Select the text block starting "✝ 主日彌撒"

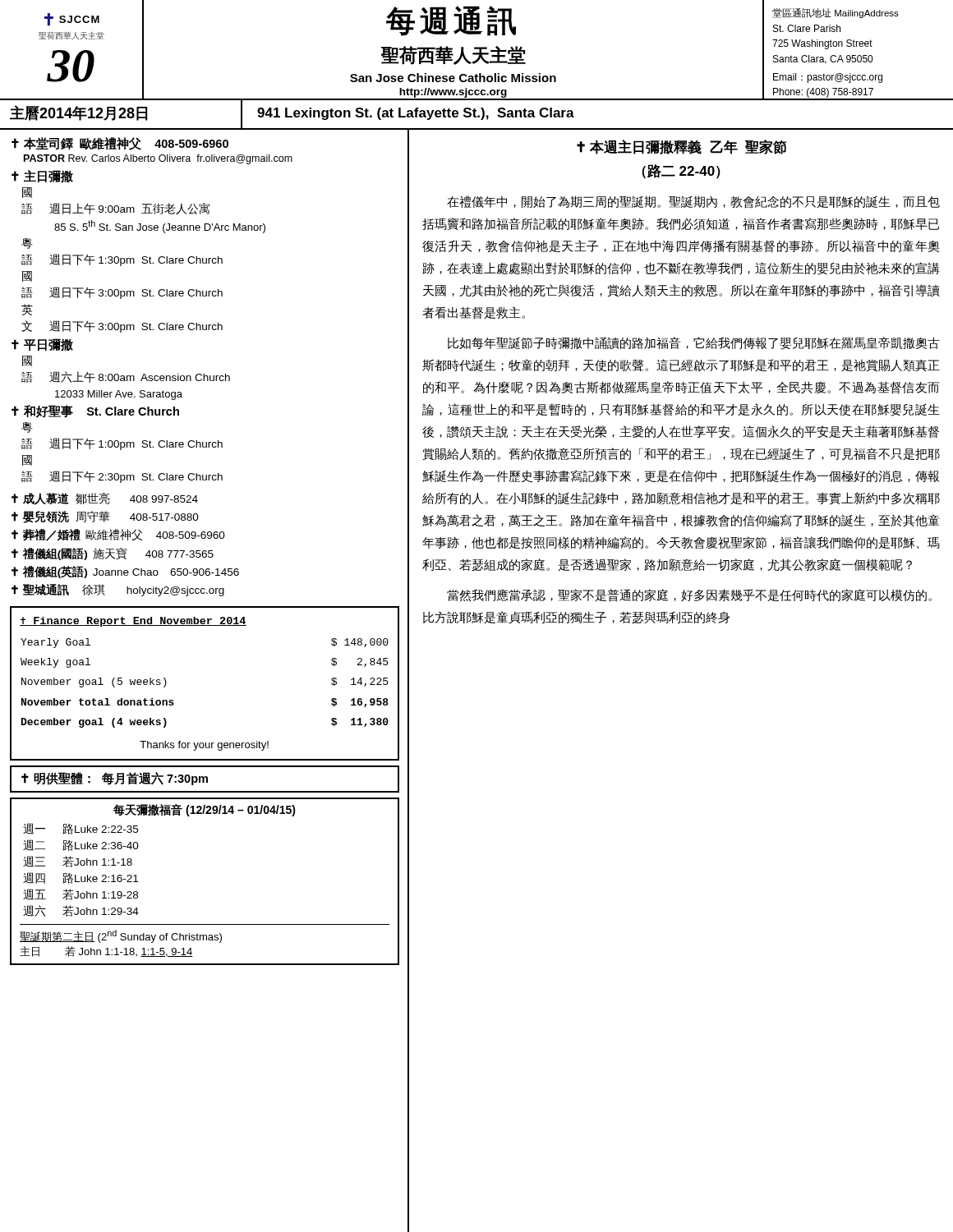click(x=42, y=176)
